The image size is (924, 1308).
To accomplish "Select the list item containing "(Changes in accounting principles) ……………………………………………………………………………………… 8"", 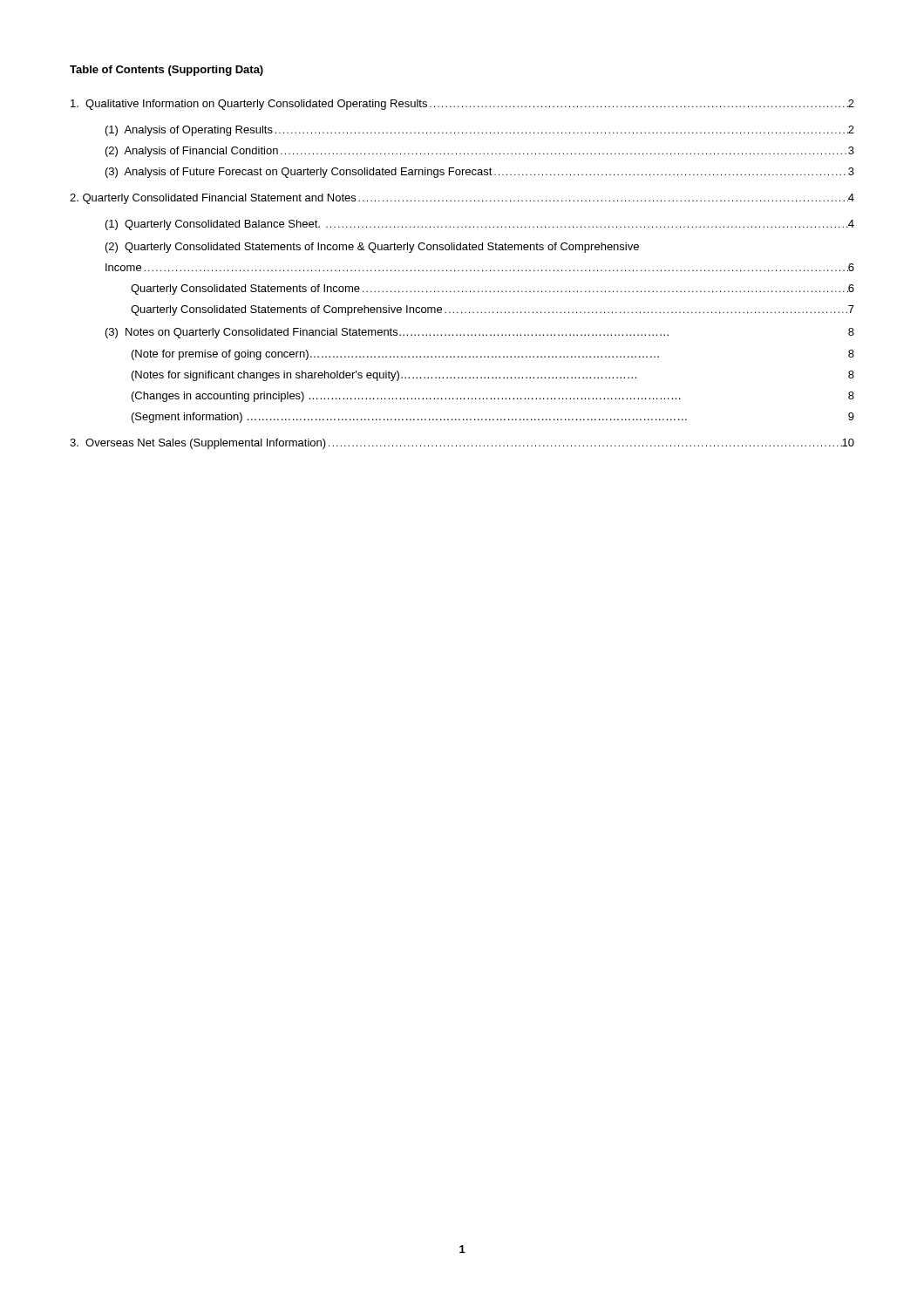I will (x=492, y=396).
